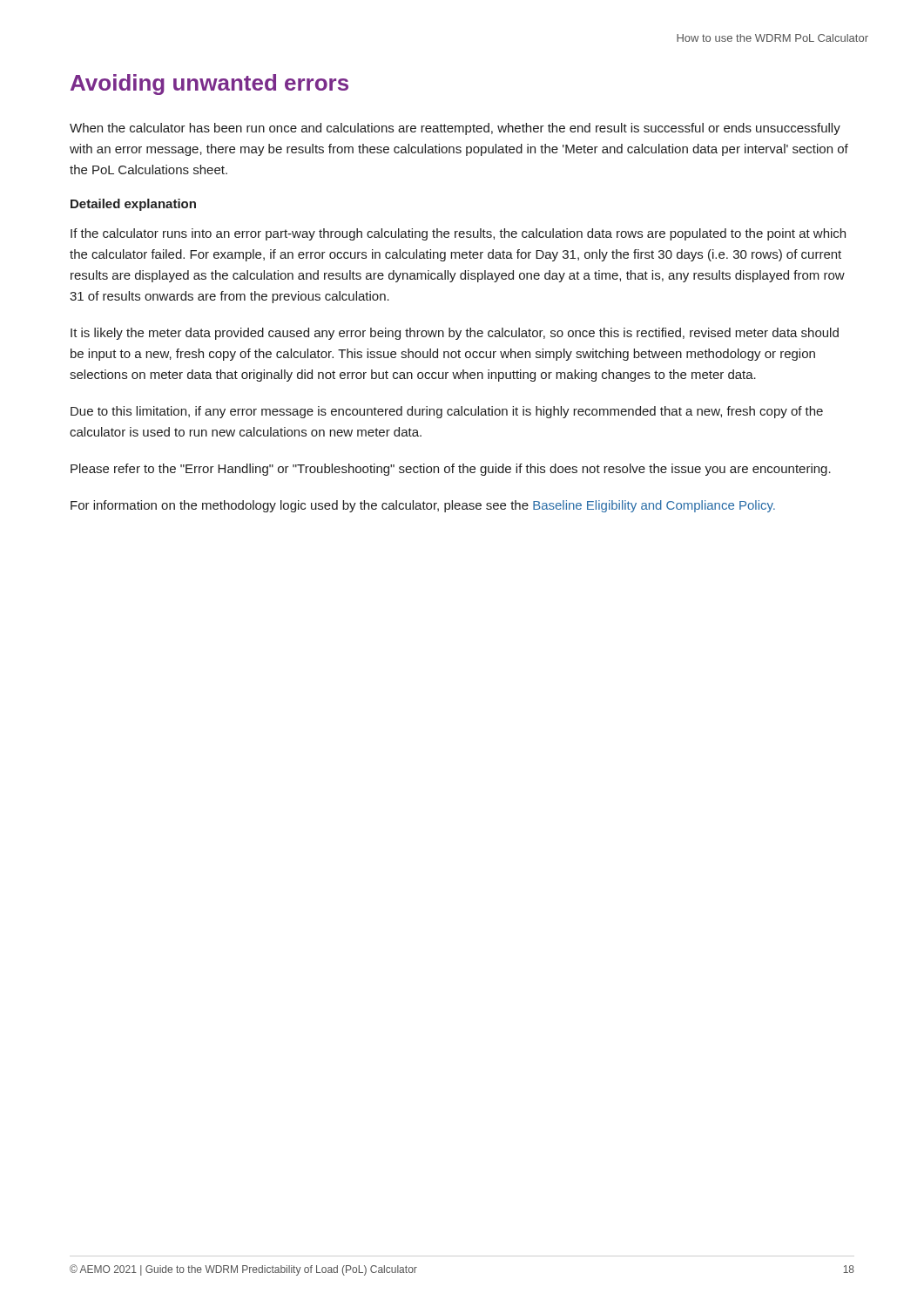Find the region starting "When the calculator has been run once"
Image resolution: width=924 pixels, height=1307 pixels.
pyautogui.click(x=459, y=149)
